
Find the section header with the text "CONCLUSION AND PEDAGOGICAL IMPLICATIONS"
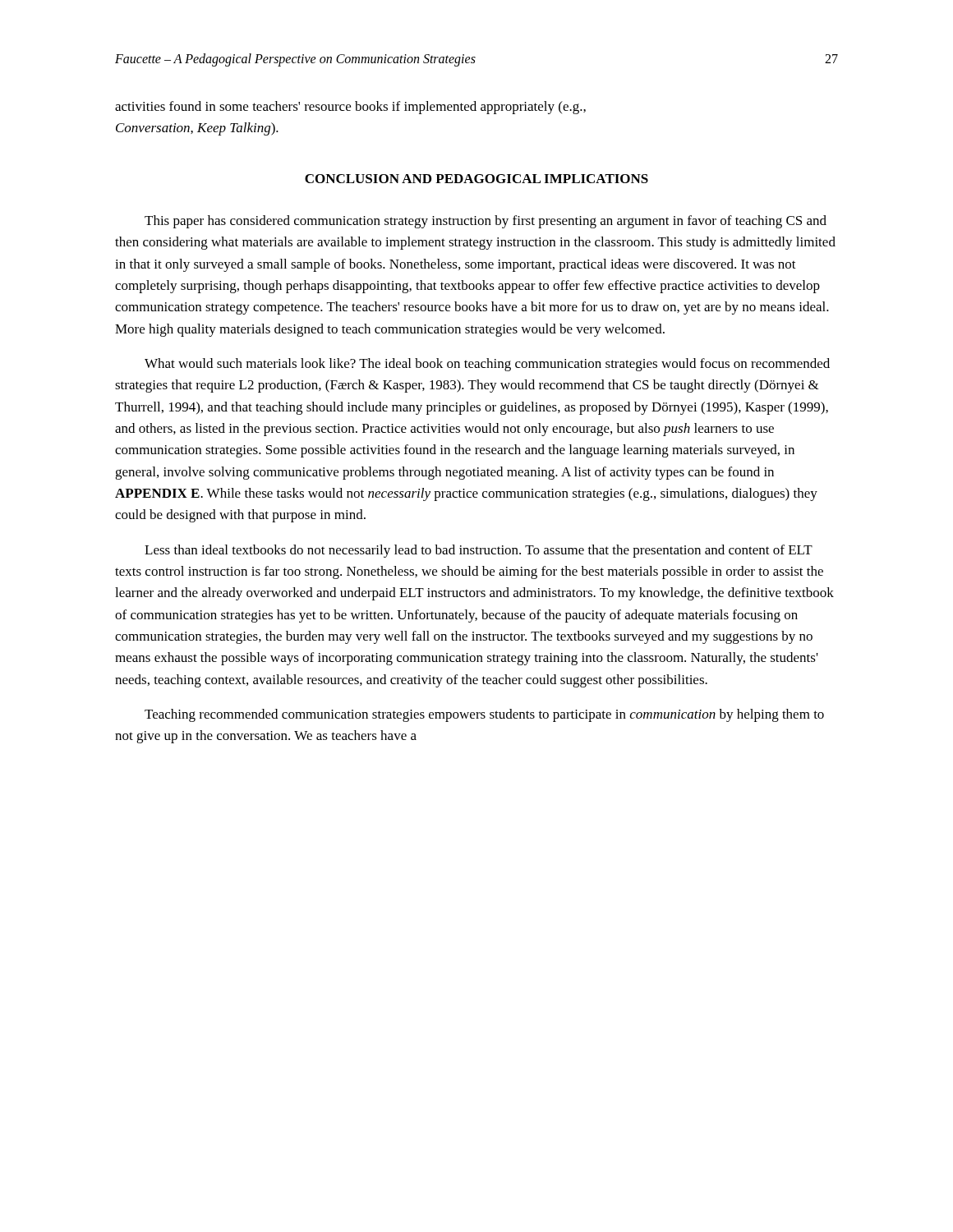tap(476, 179)
